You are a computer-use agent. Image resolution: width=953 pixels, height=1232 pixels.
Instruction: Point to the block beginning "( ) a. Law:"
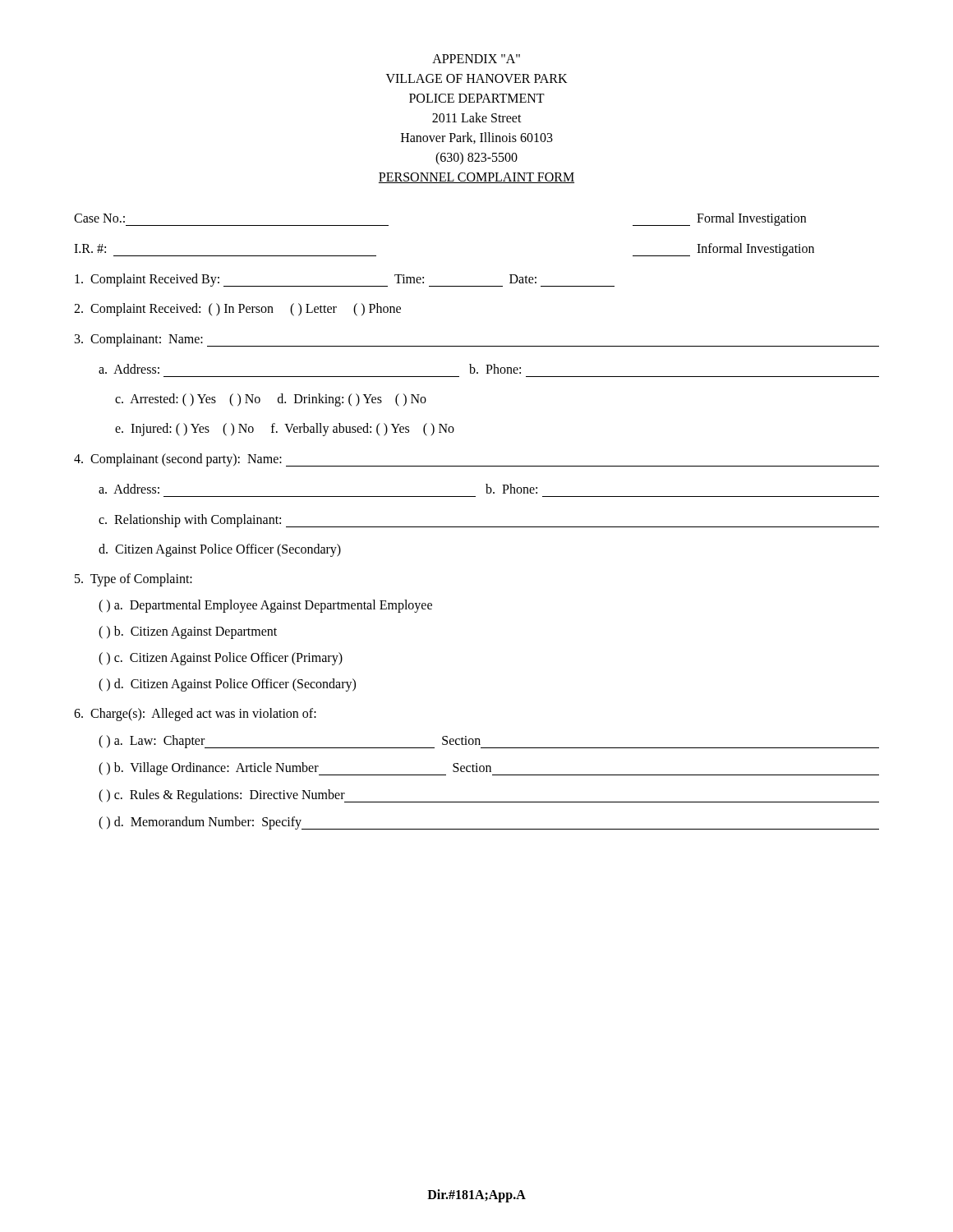(x=489, y=740)
